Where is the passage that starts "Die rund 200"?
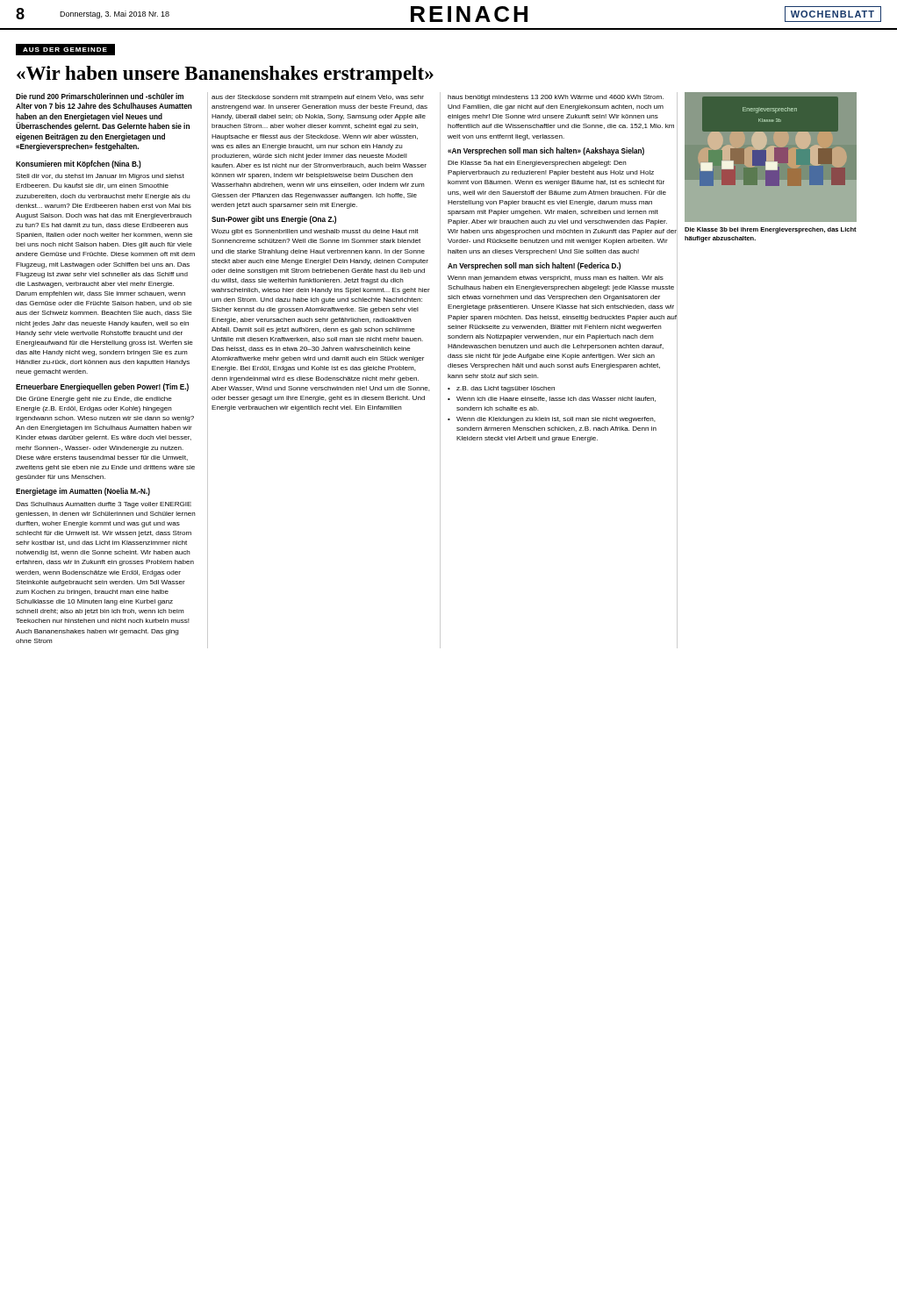The image size is (897, 1316). [106, 122]
